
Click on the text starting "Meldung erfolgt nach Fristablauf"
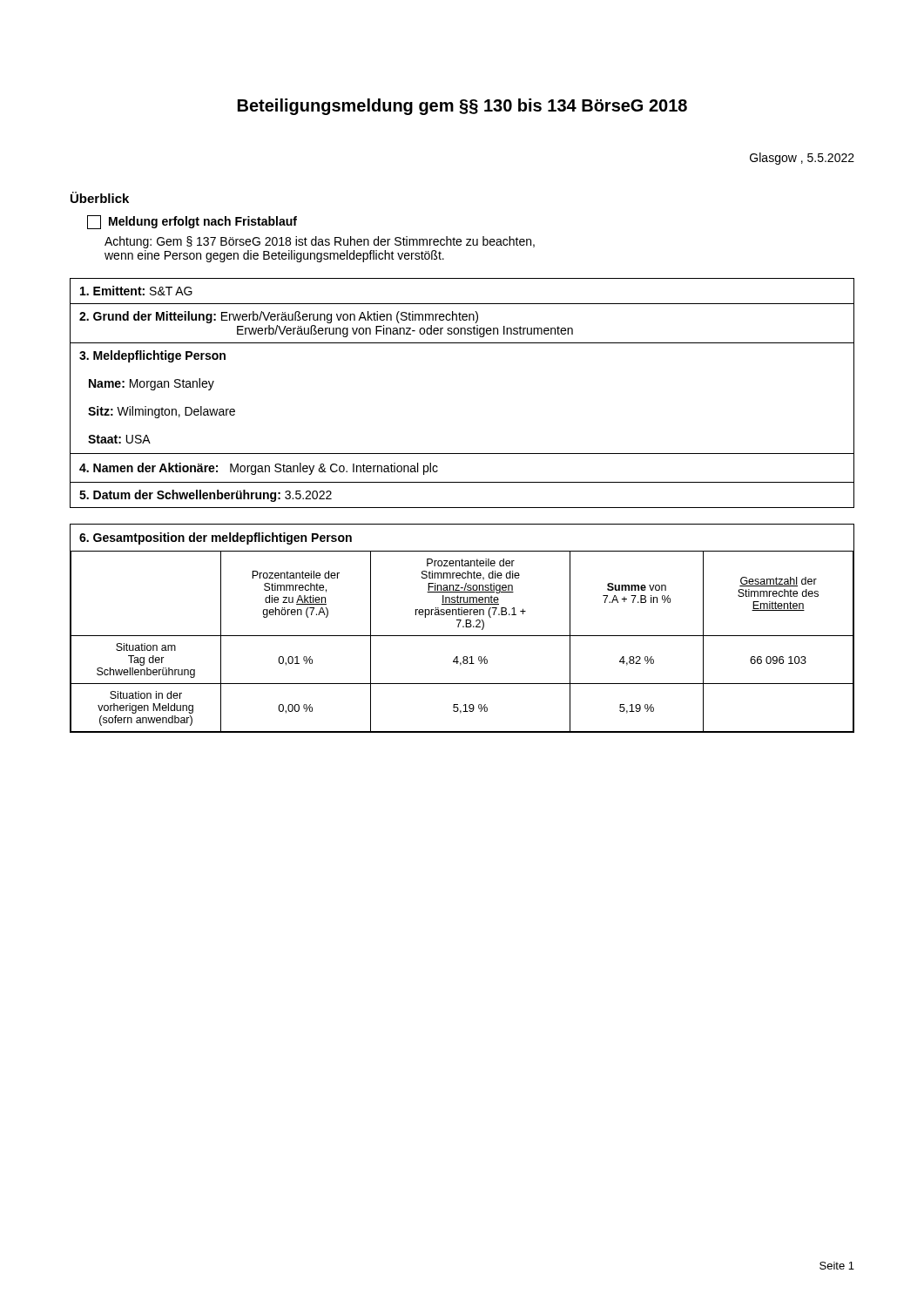[x=192, y=222]
